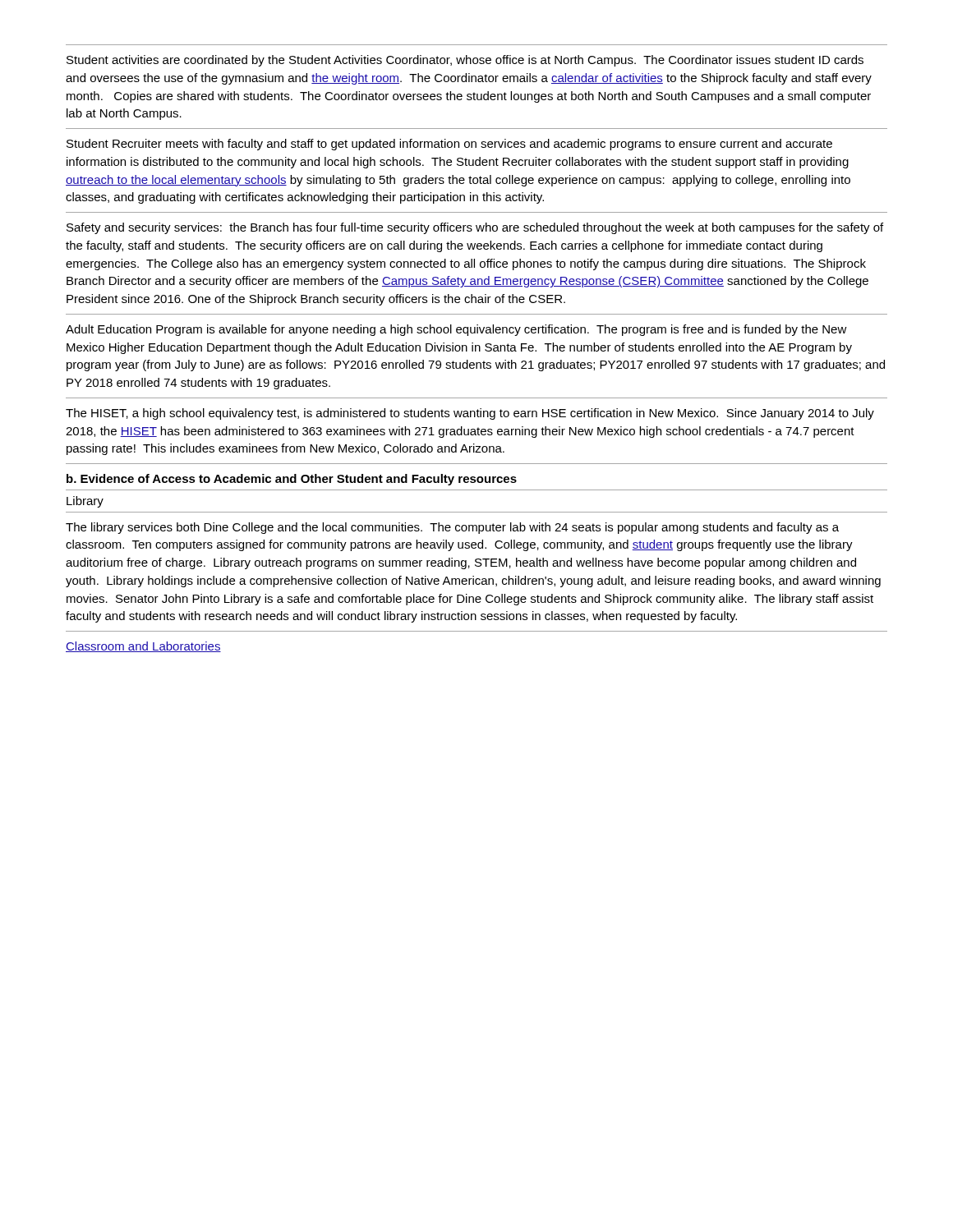The height and width of the screenshot is (1232, 953).
Task: Navigate to the text starting "b. Evidence of Access to Academic and"
Action: [x=476, y=479]
